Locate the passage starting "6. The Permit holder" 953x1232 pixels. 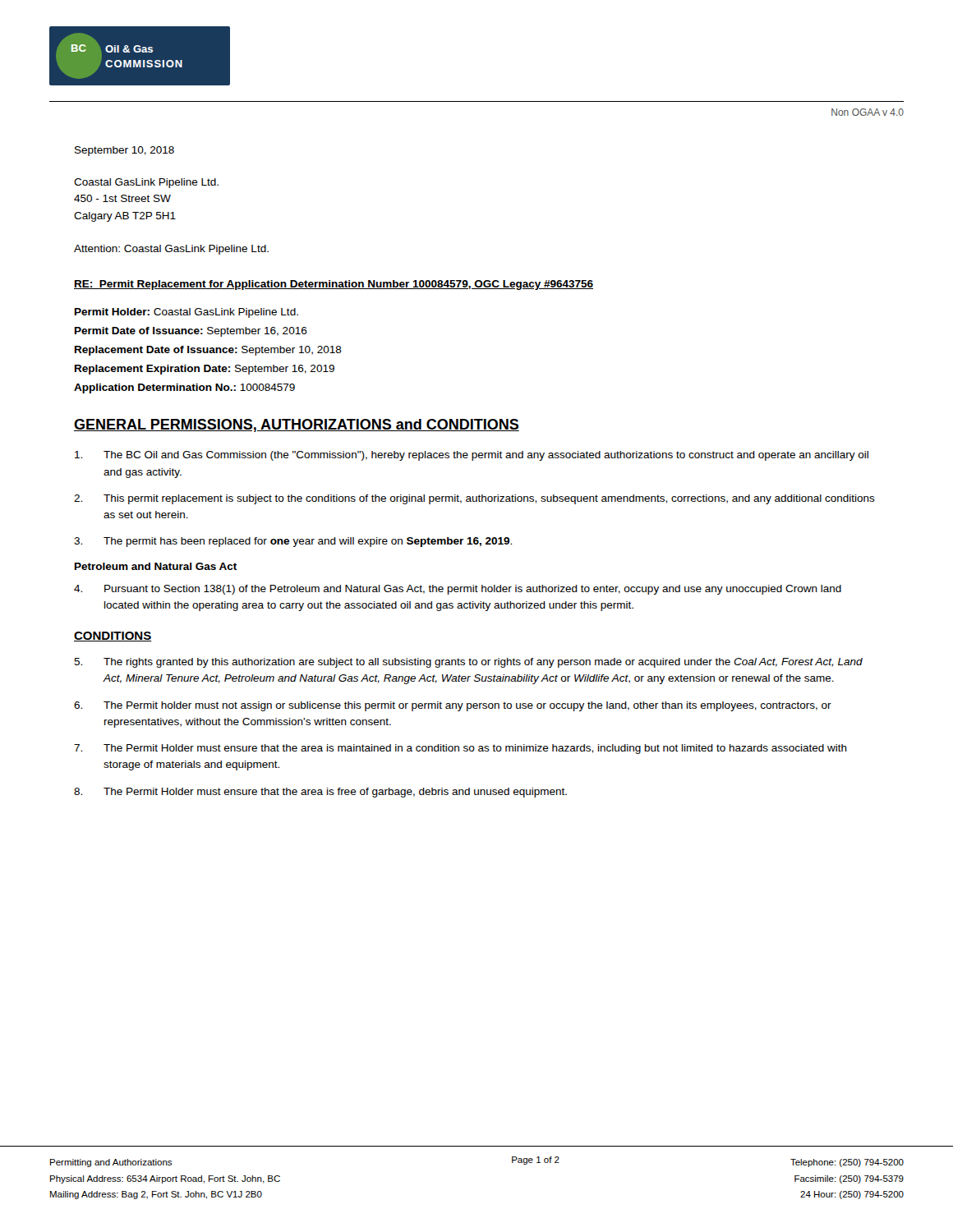pos(476,714)
